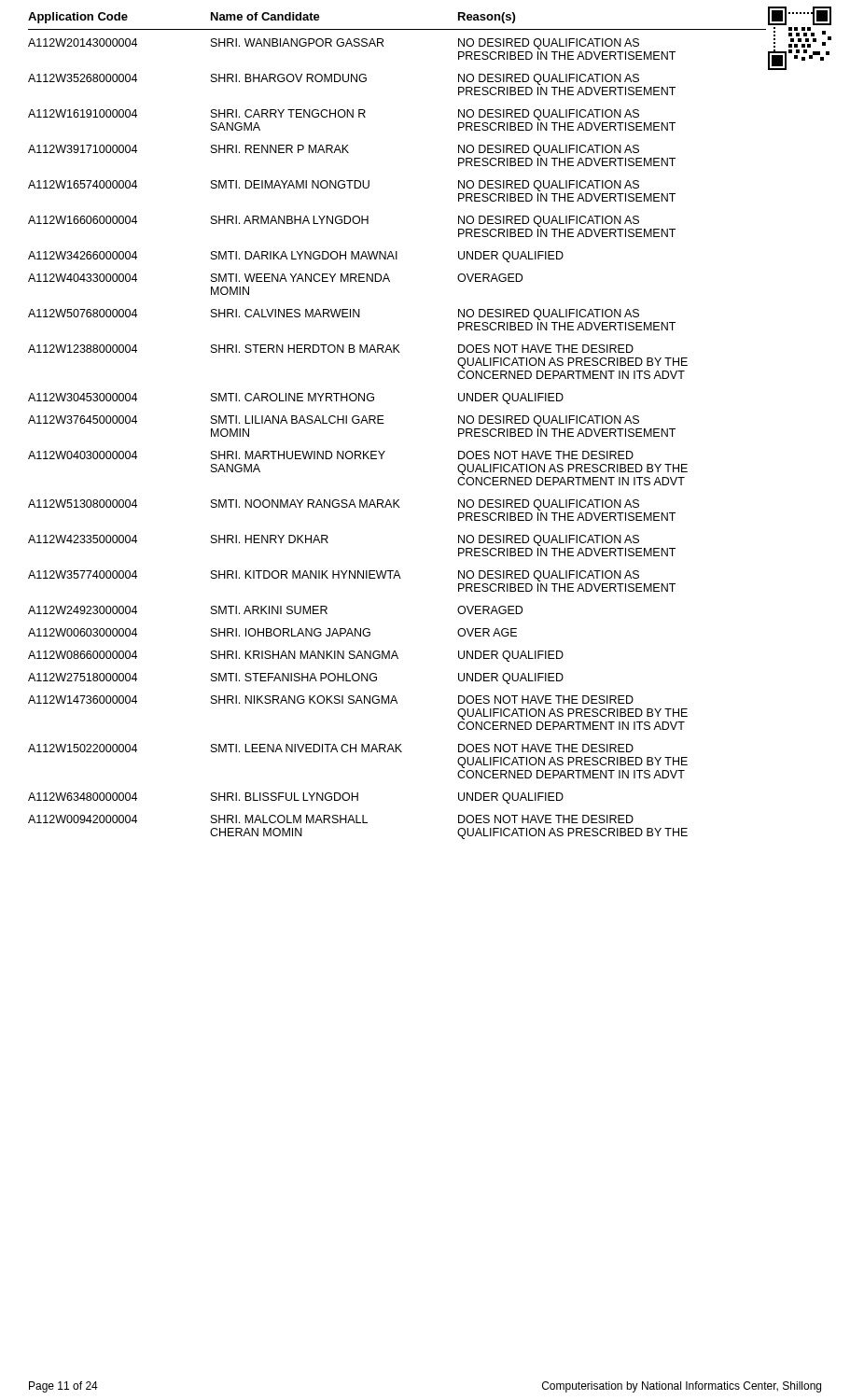
Task: Point to the text block starting "A112W37645000004 SMTI. LILIANA BASALCHI"
Action: 334,421
